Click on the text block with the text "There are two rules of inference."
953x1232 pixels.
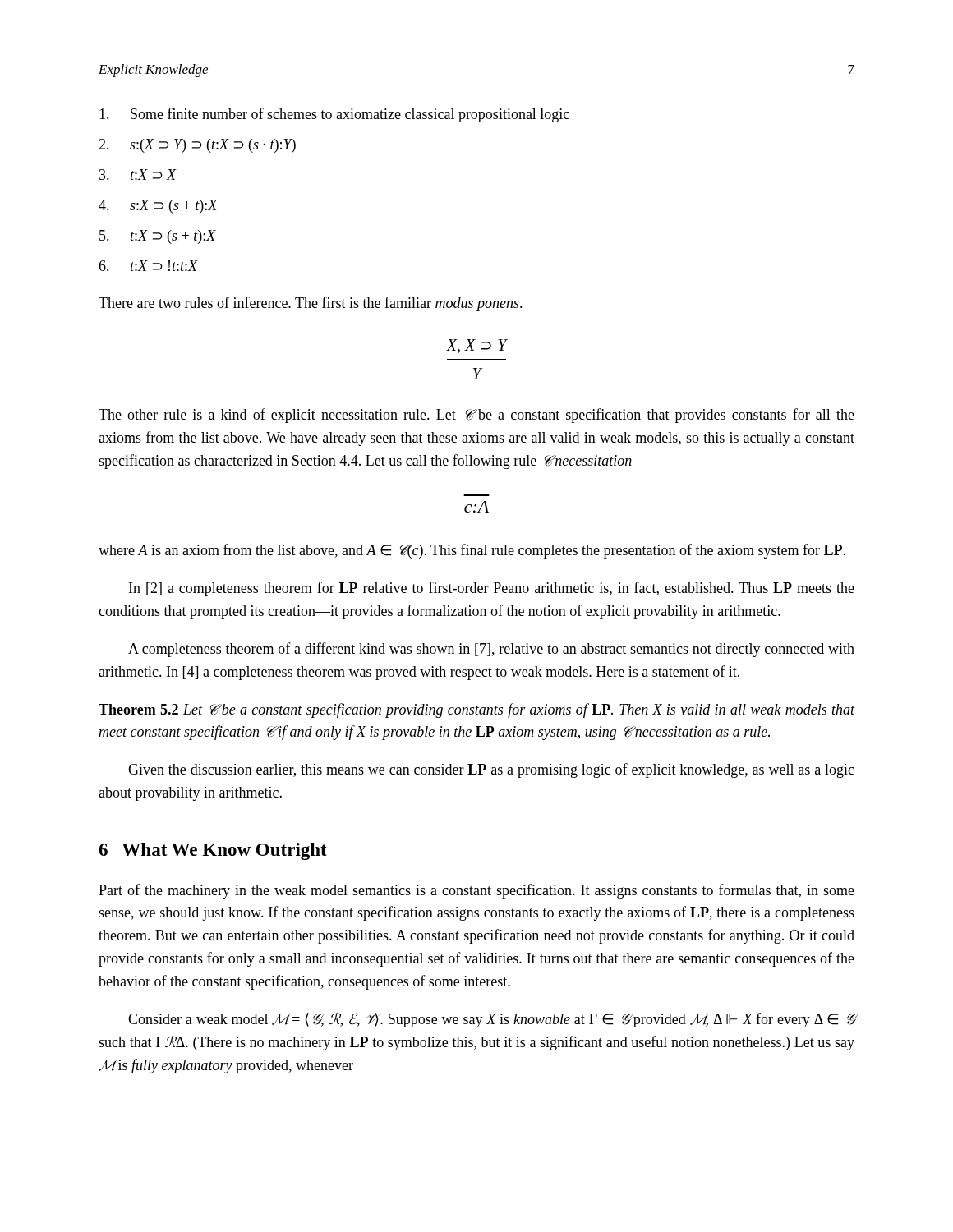pyautogui.click(x=311, y=303)
